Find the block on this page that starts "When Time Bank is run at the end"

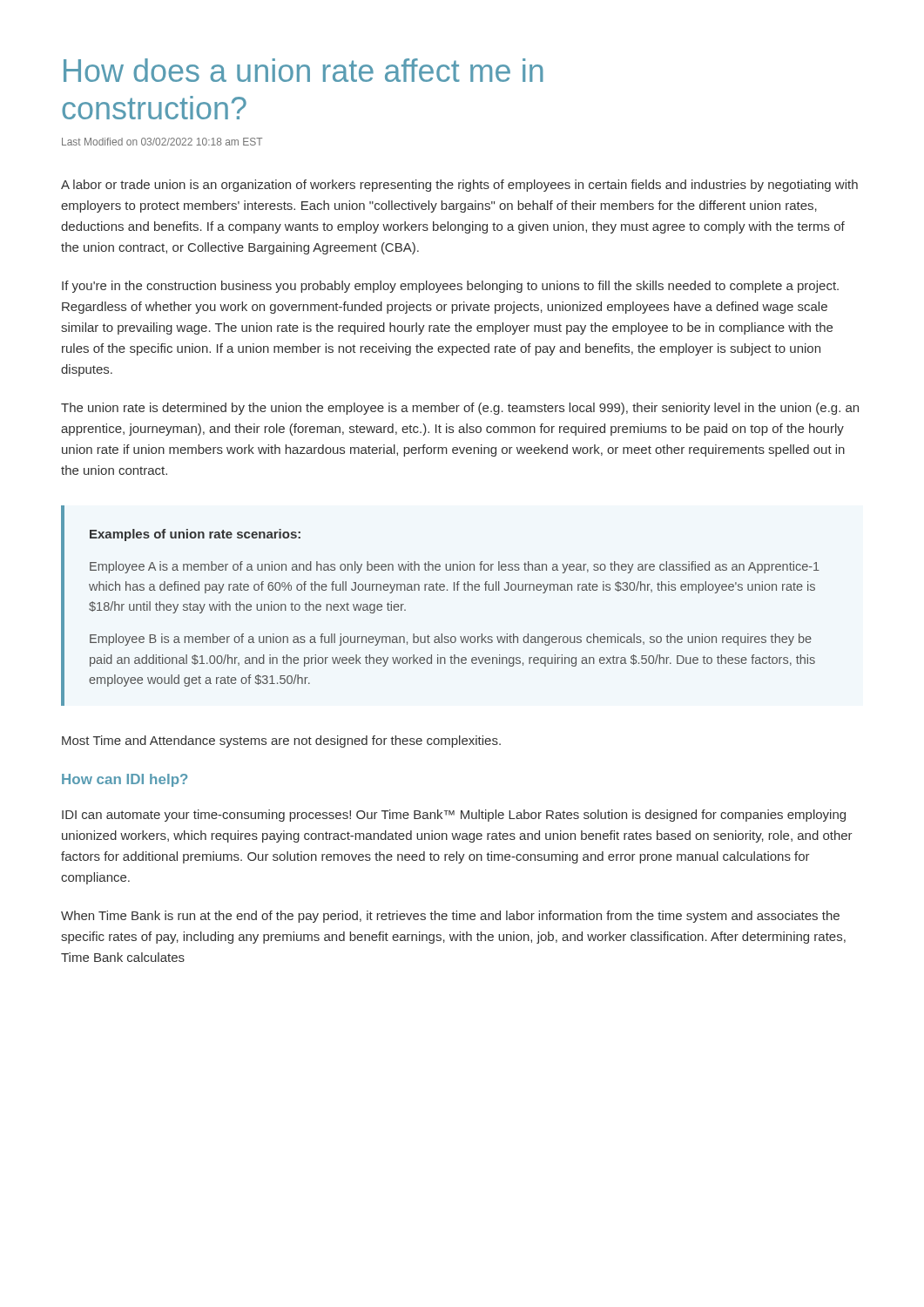462,936
